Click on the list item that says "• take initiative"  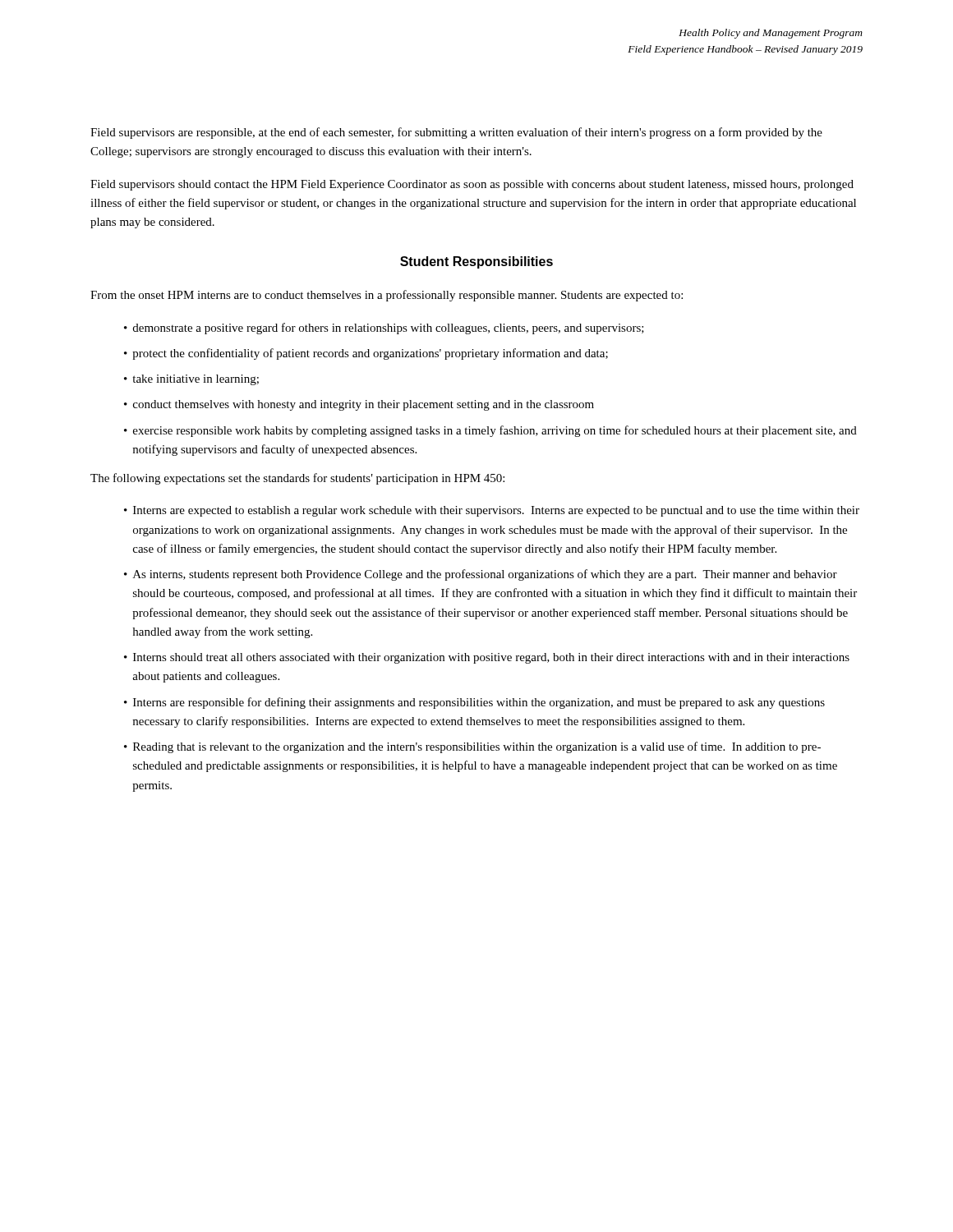click(x=191, y=380)
